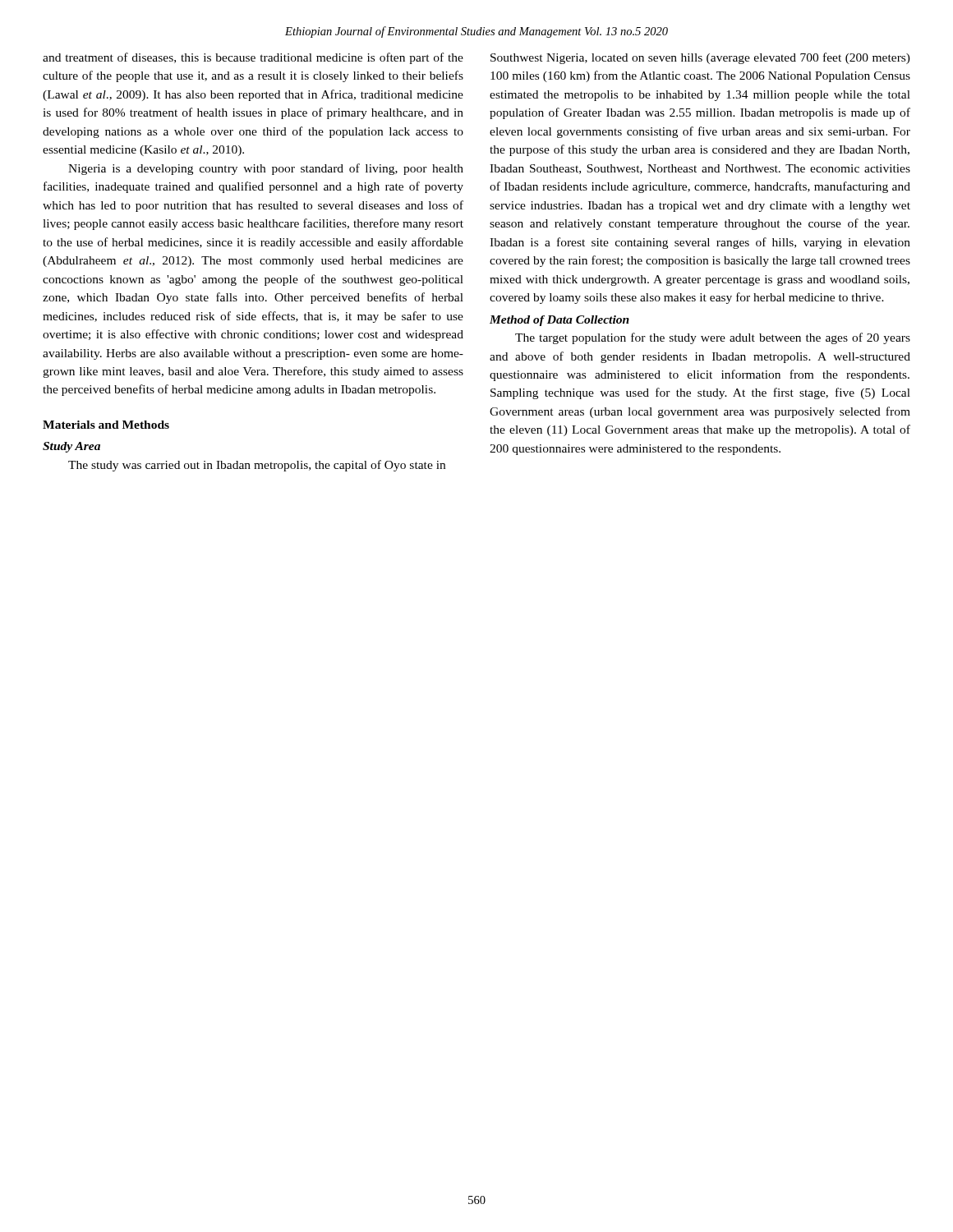Locate the block of text that opens with "Southwest Nigeria, located on seven"
Screen dimensions: 1232x953
click(x=700, y=178)
